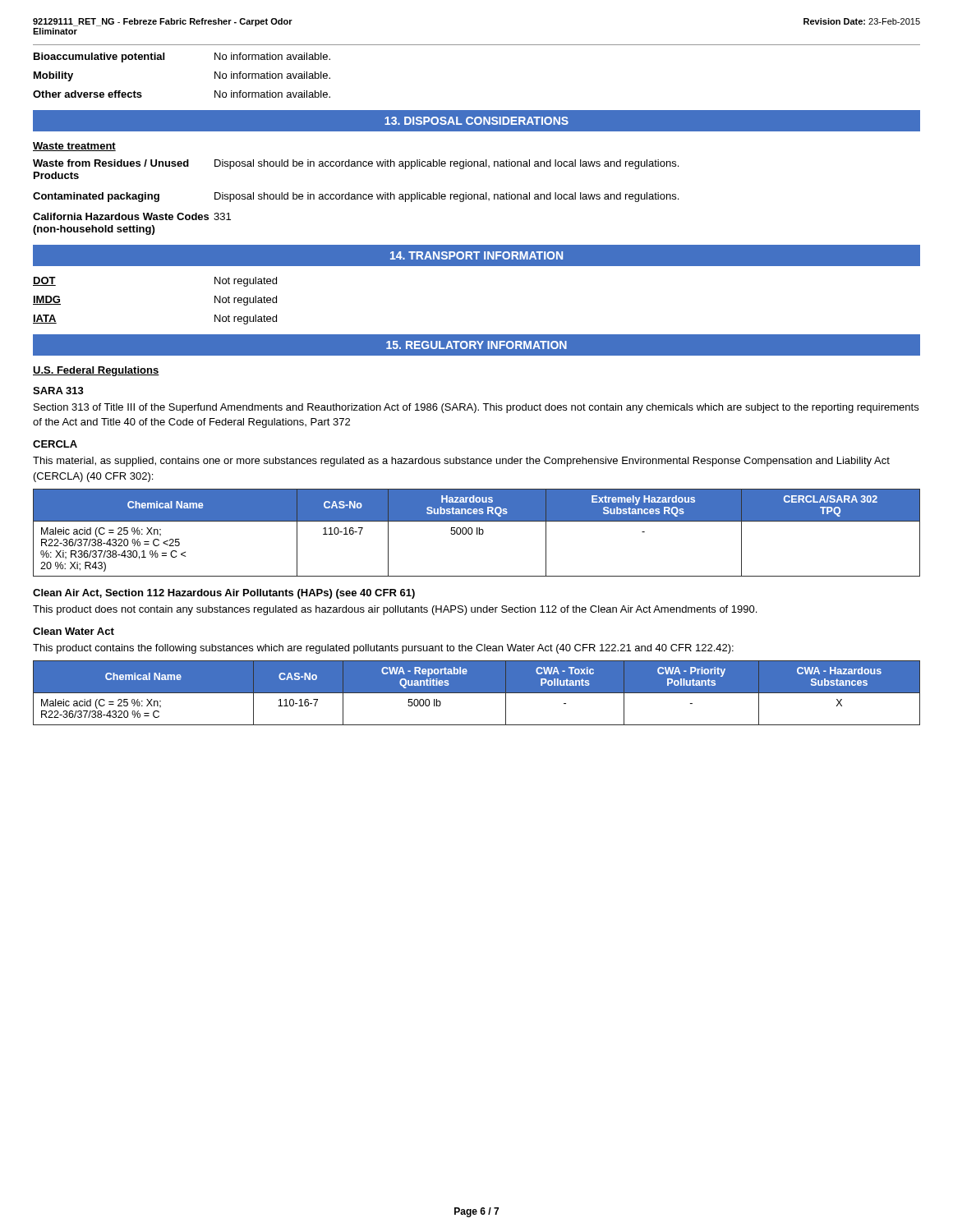Where does it say "13. DISPOSAL CONSIDERATIONS"?
This screenshot has height=1232, width=953.
pos(476,121)
